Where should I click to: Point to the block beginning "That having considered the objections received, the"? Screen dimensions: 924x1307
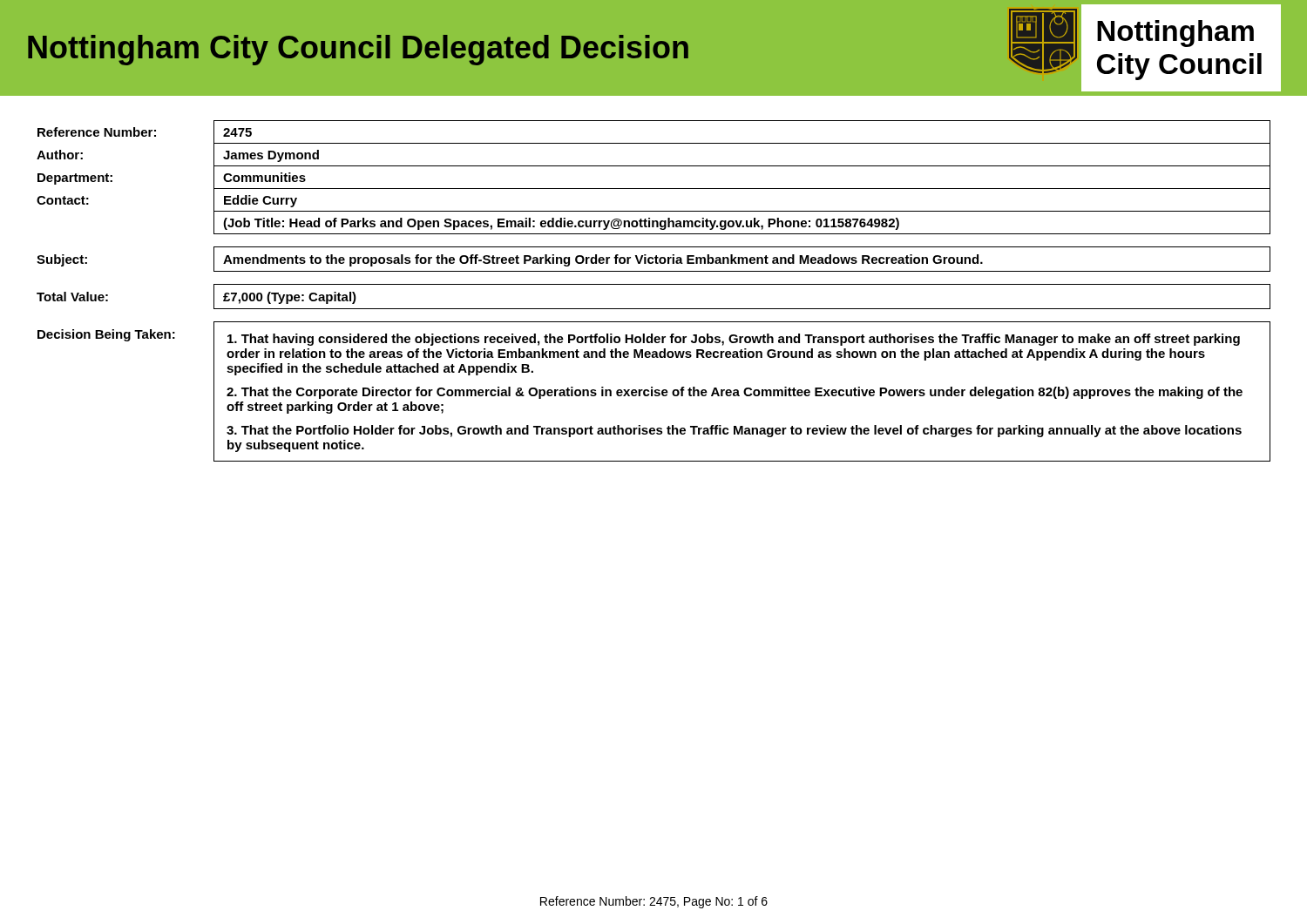[x=742, y=391]
